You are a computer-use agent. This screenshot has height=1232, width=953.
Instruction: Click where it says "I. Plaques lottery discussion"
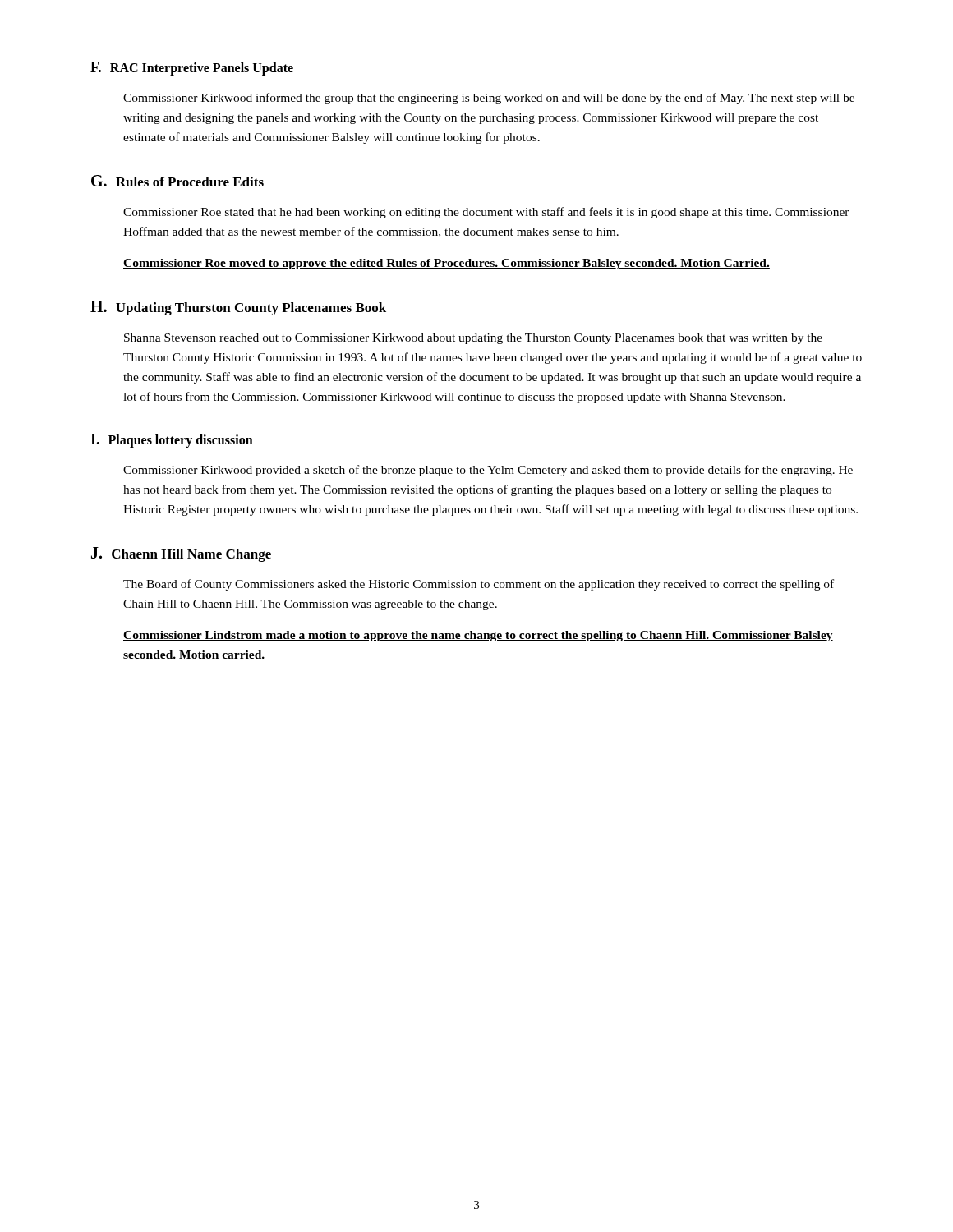(171, 440)
